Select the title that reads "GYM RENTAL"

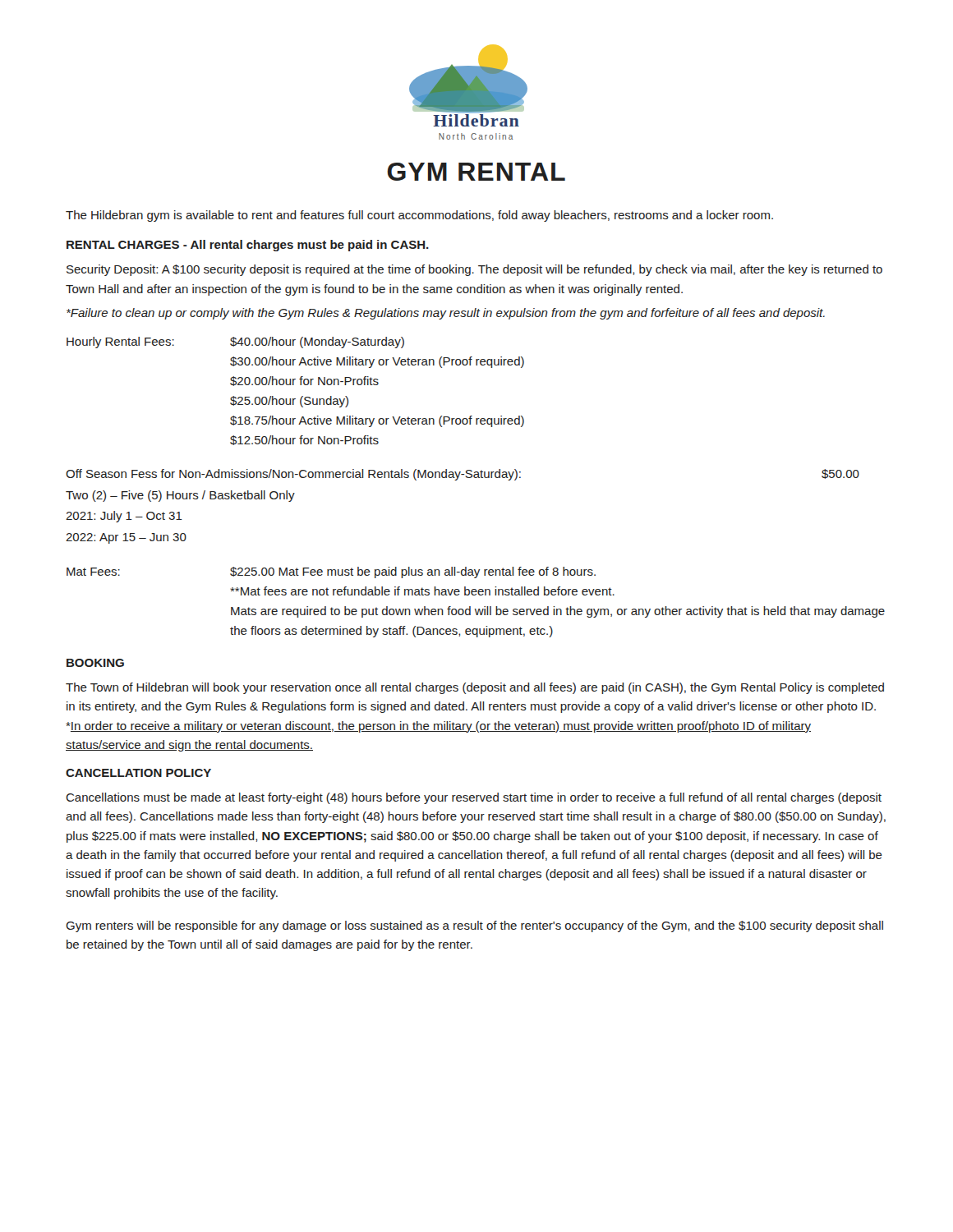coord(476,172)
